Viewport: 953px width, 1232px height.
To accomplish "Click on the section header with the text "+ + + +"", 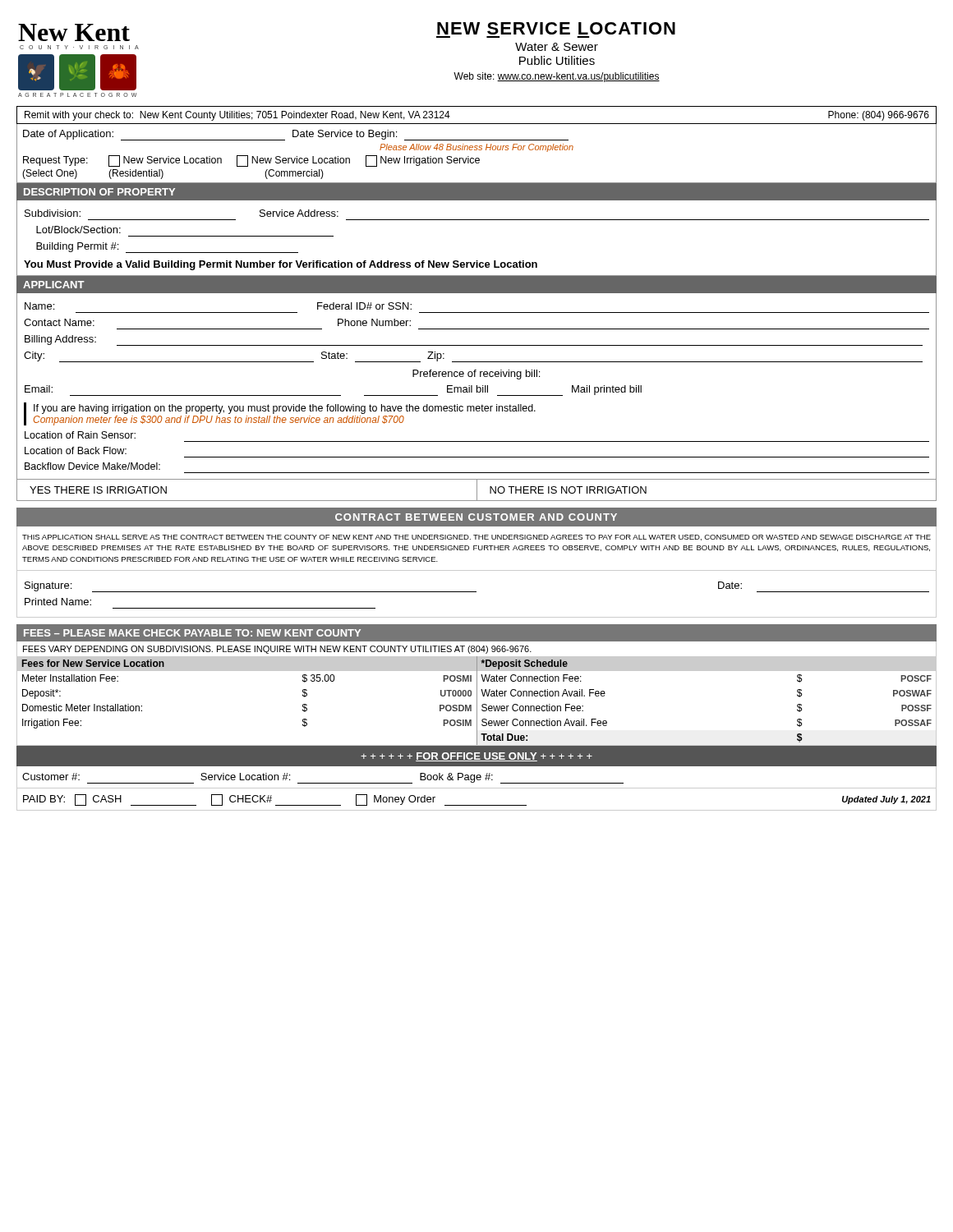I will (476, 756).
